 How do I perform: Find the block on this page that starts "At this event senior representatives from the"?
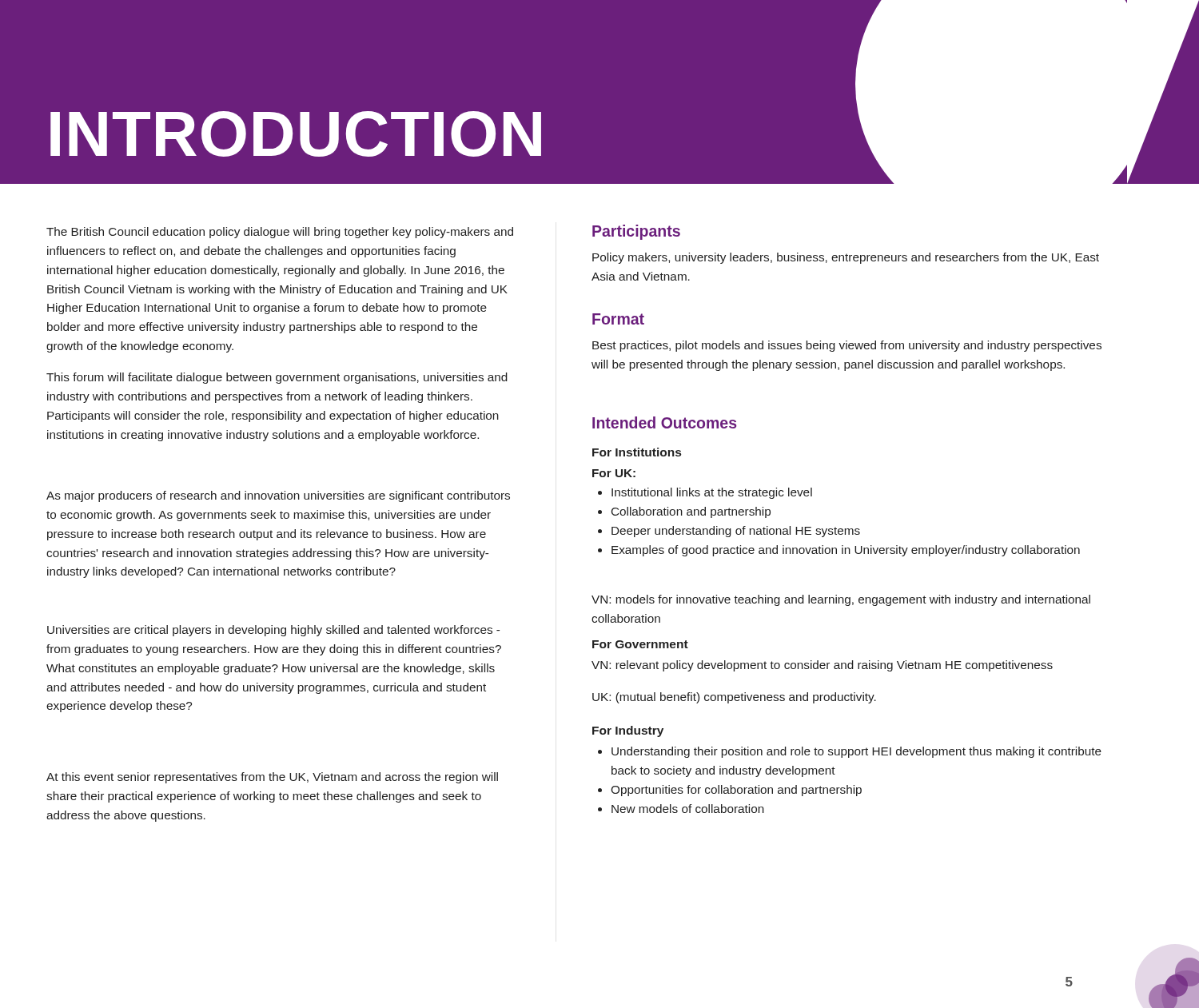click(273, 796)
